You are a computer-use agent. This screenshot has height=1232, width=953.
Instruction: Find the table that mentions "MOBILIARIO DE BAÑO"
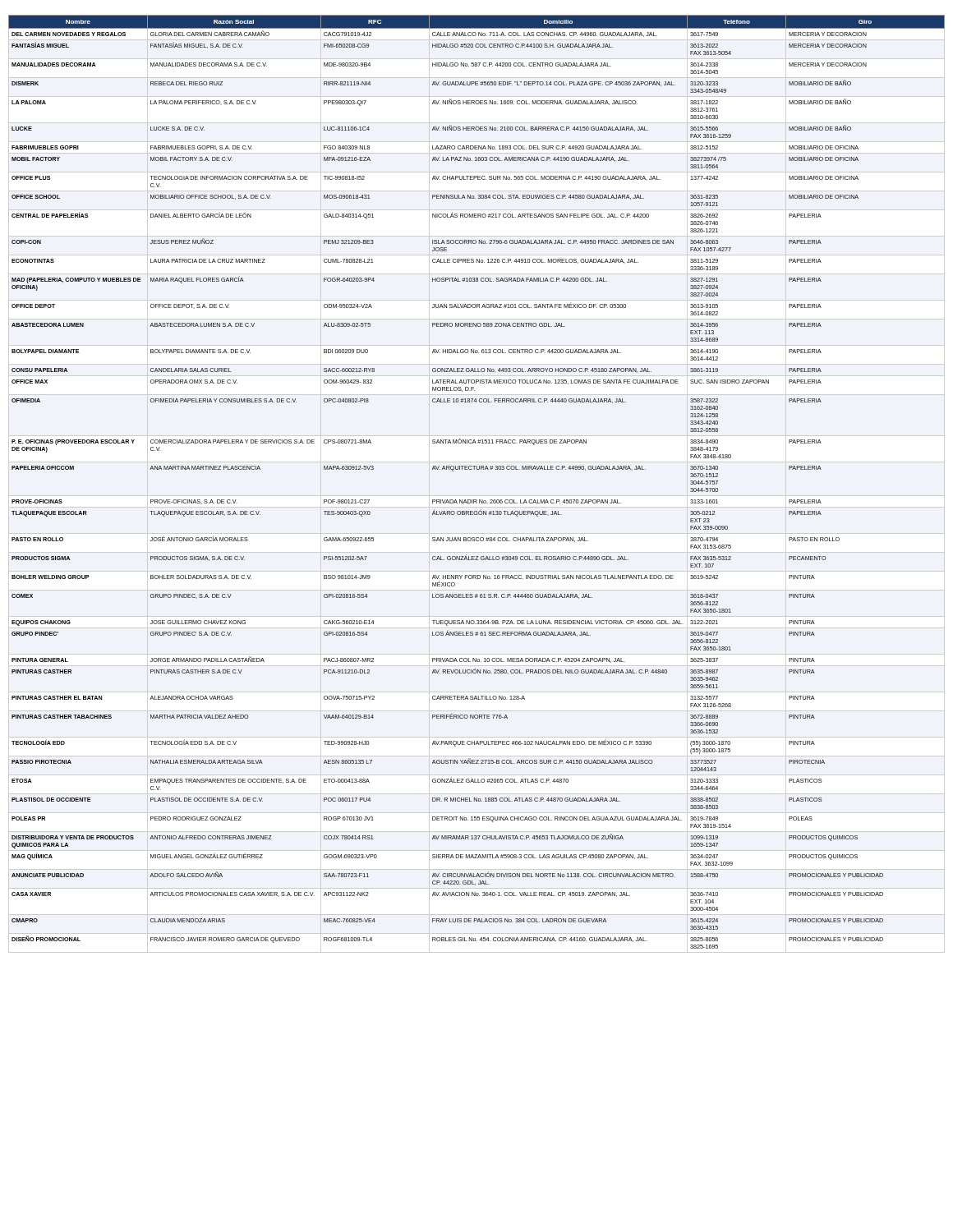coord(476,480)
